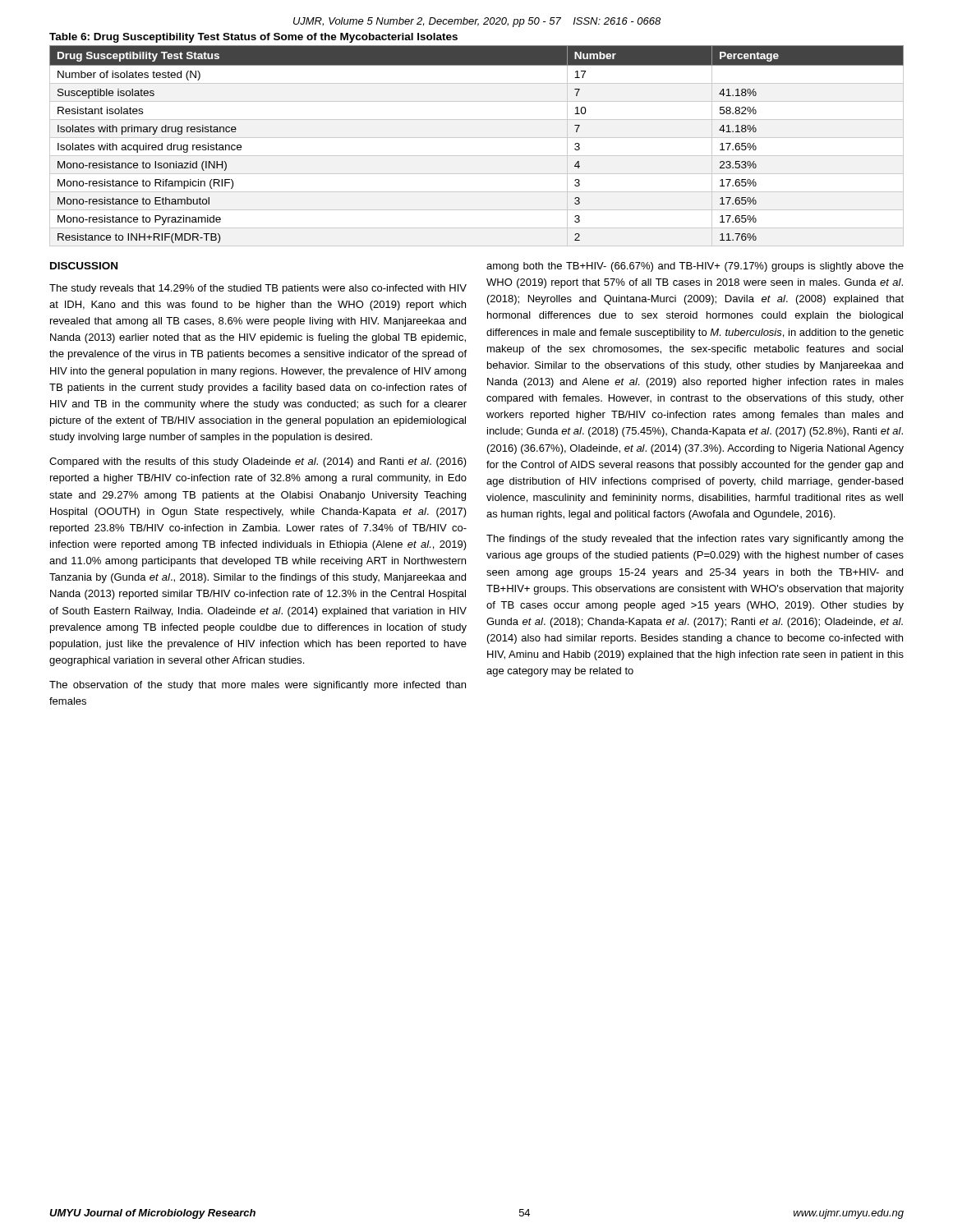Locate the text block that reads "Compared with the results of this"
The height and width of the screenshot is (1232, 953).
[x=258, y=561]
